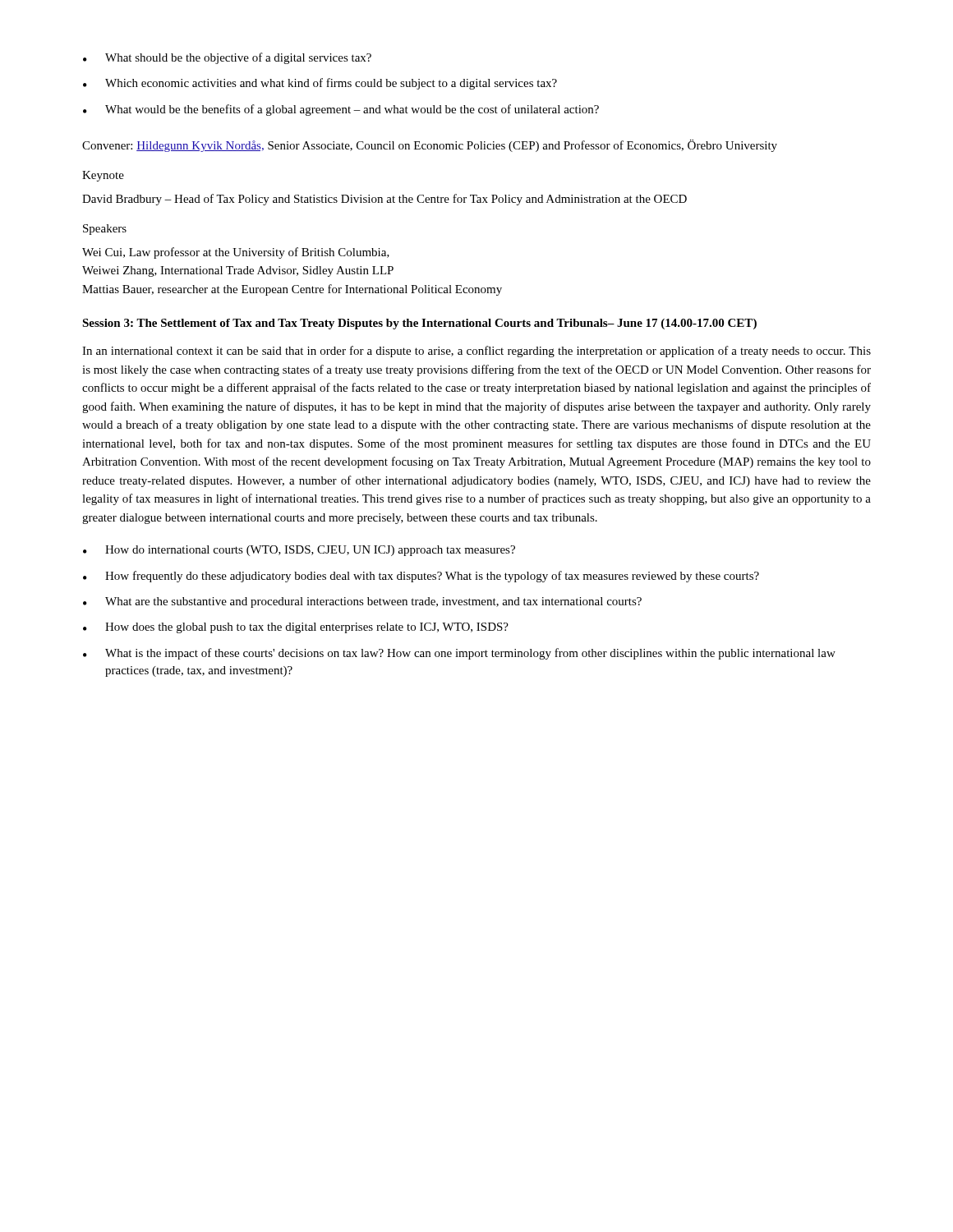Select the list item containing "• How do international courts (WTO, ISDS, CJEU,"

click(476, 552)
